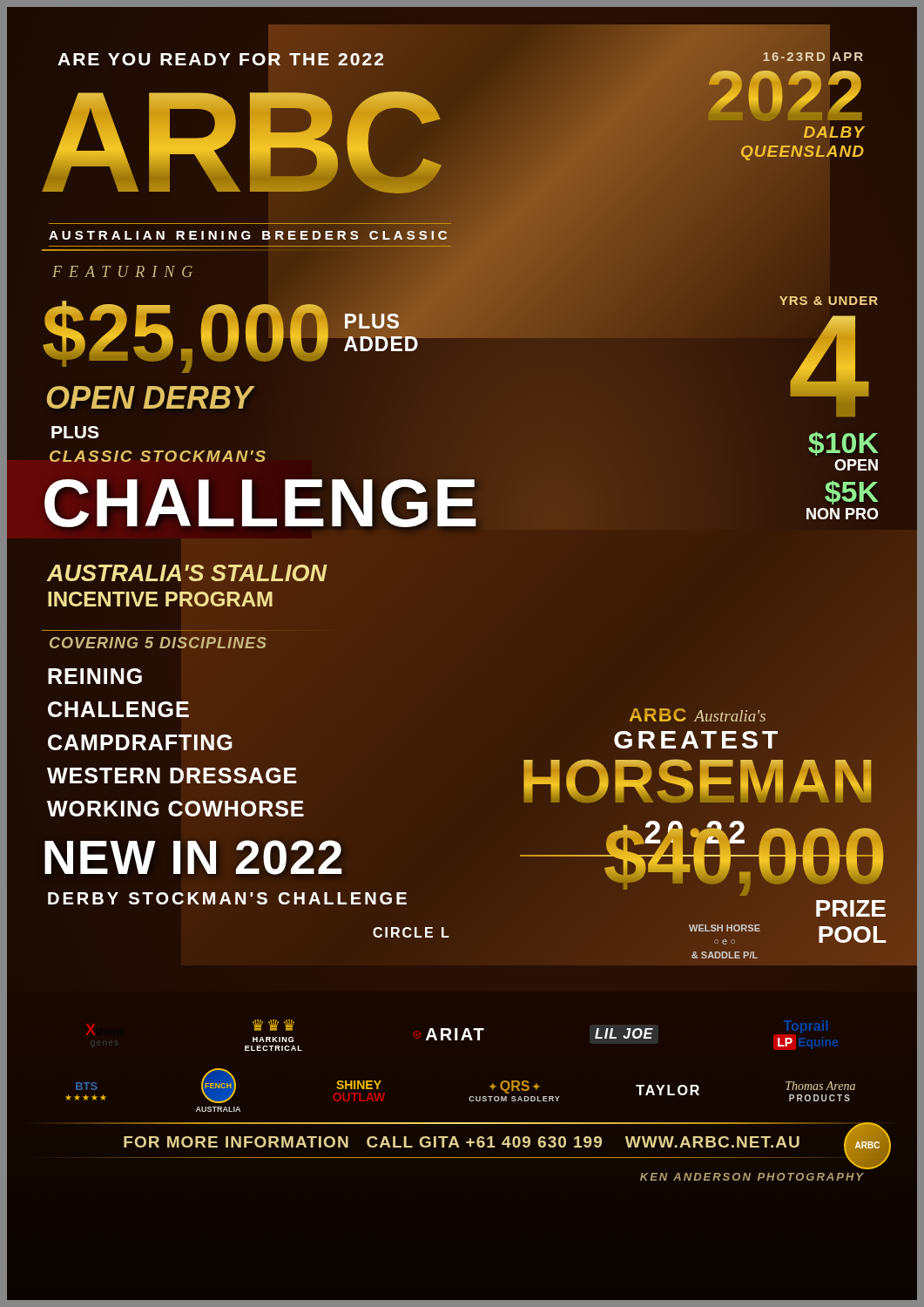Find the element starting "CLASSIC STOCKMAN'S"

tap(158, 456)
